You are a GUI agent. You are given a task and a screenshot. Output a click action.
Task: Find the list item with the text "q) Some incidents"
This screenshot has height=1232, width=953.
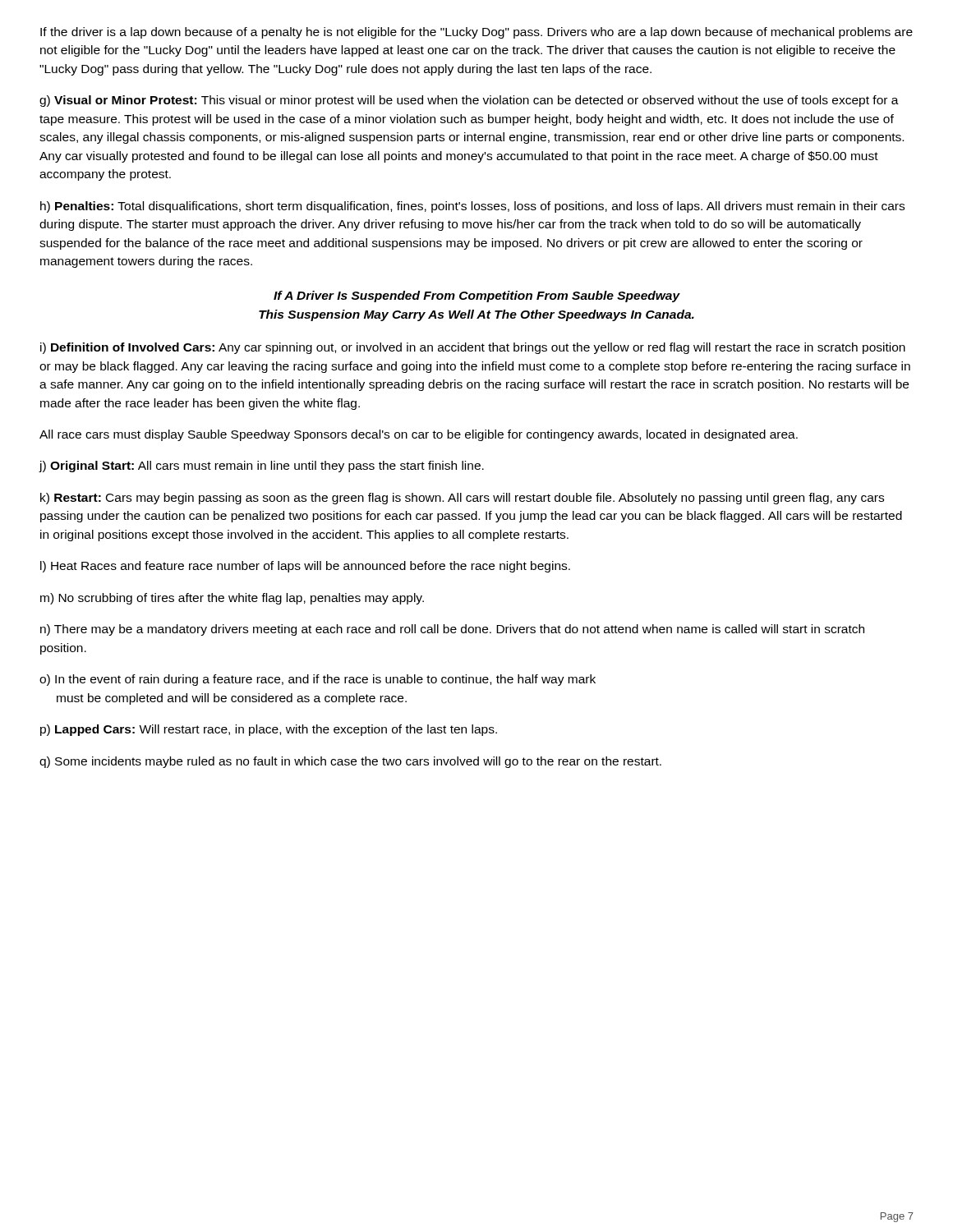coord(476,761)
